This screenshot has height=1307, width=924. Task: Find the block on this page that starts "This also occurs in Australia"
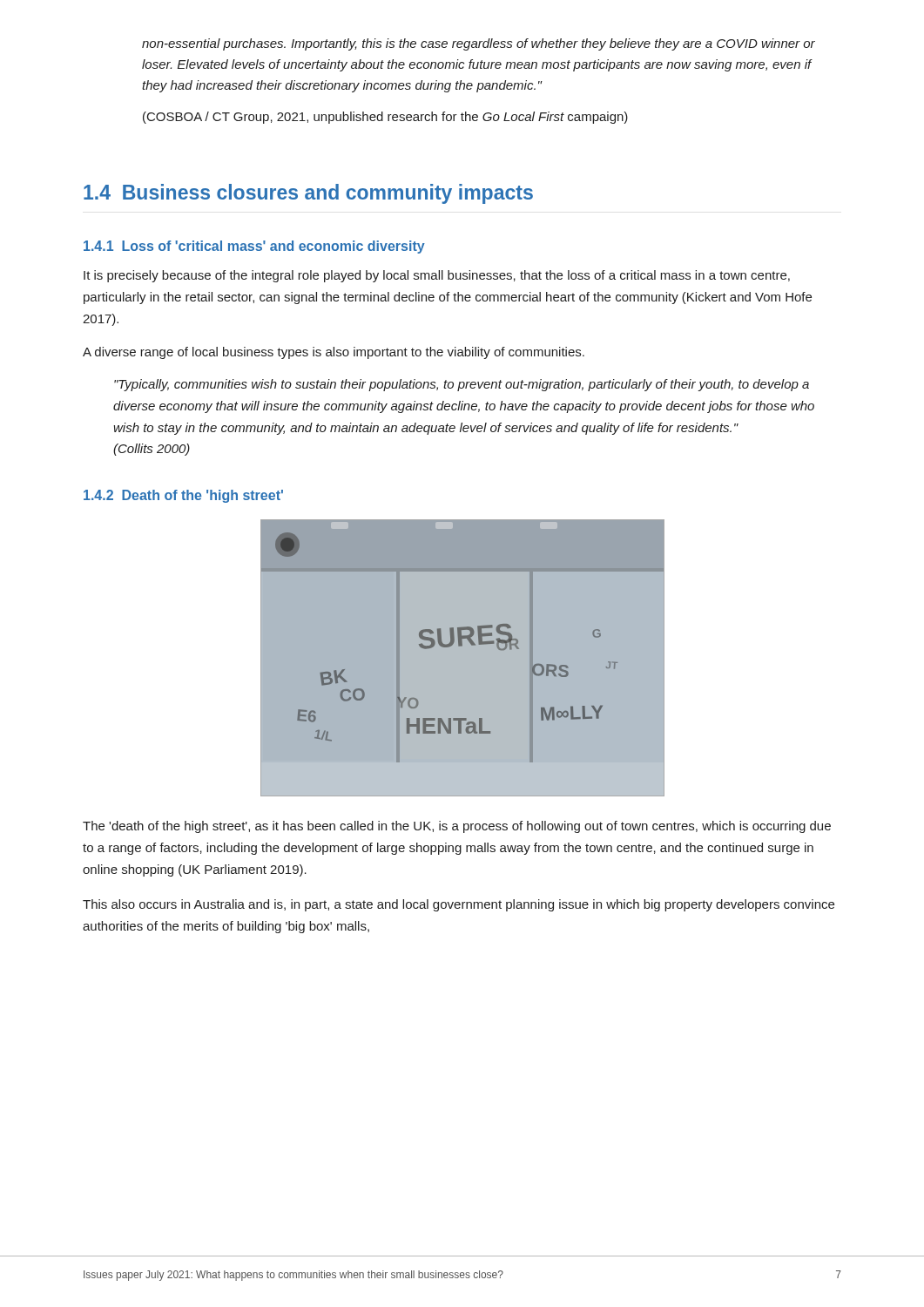point(459,915)
